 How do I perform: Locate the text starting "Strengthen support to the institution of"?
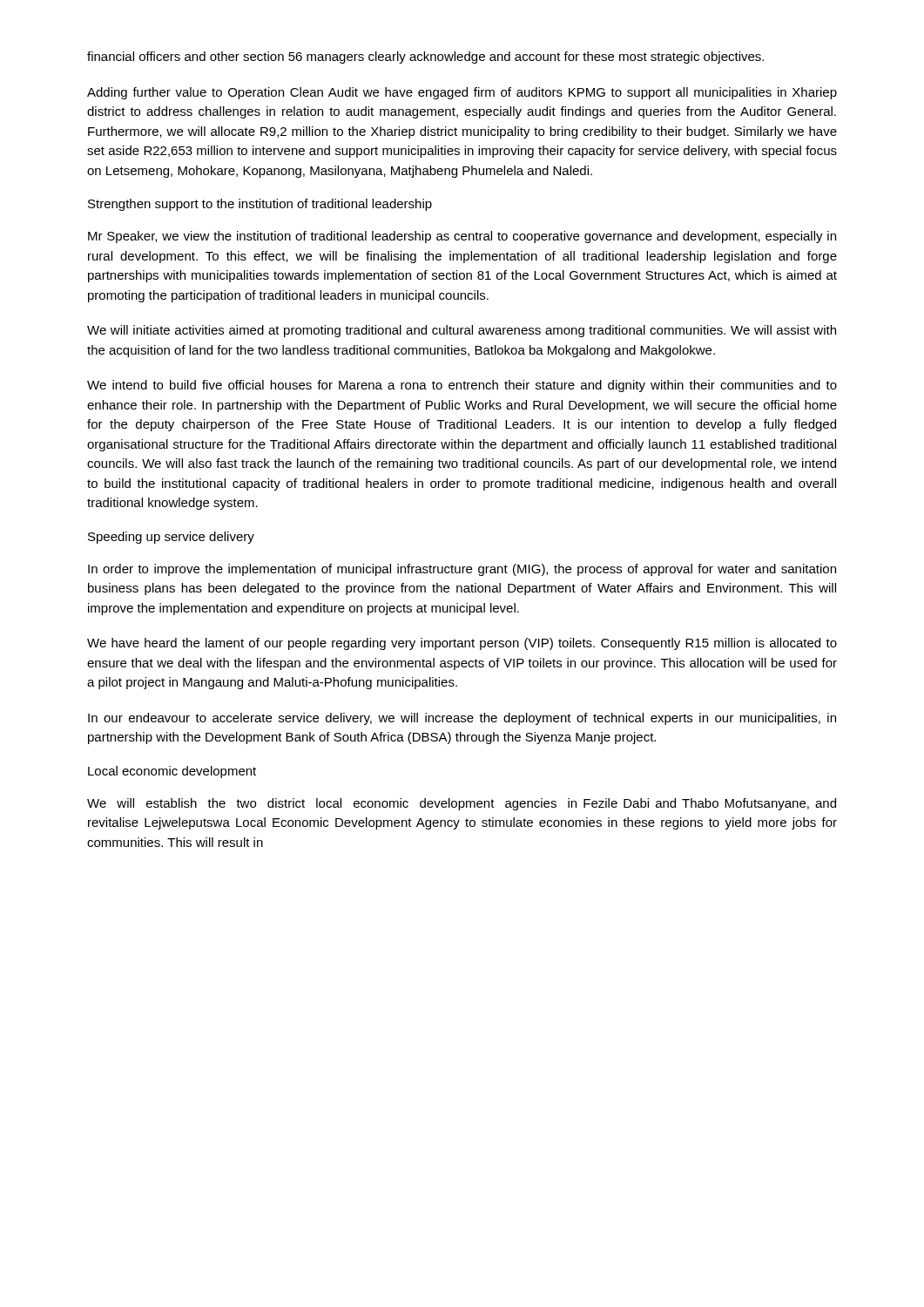click(260, 203)
